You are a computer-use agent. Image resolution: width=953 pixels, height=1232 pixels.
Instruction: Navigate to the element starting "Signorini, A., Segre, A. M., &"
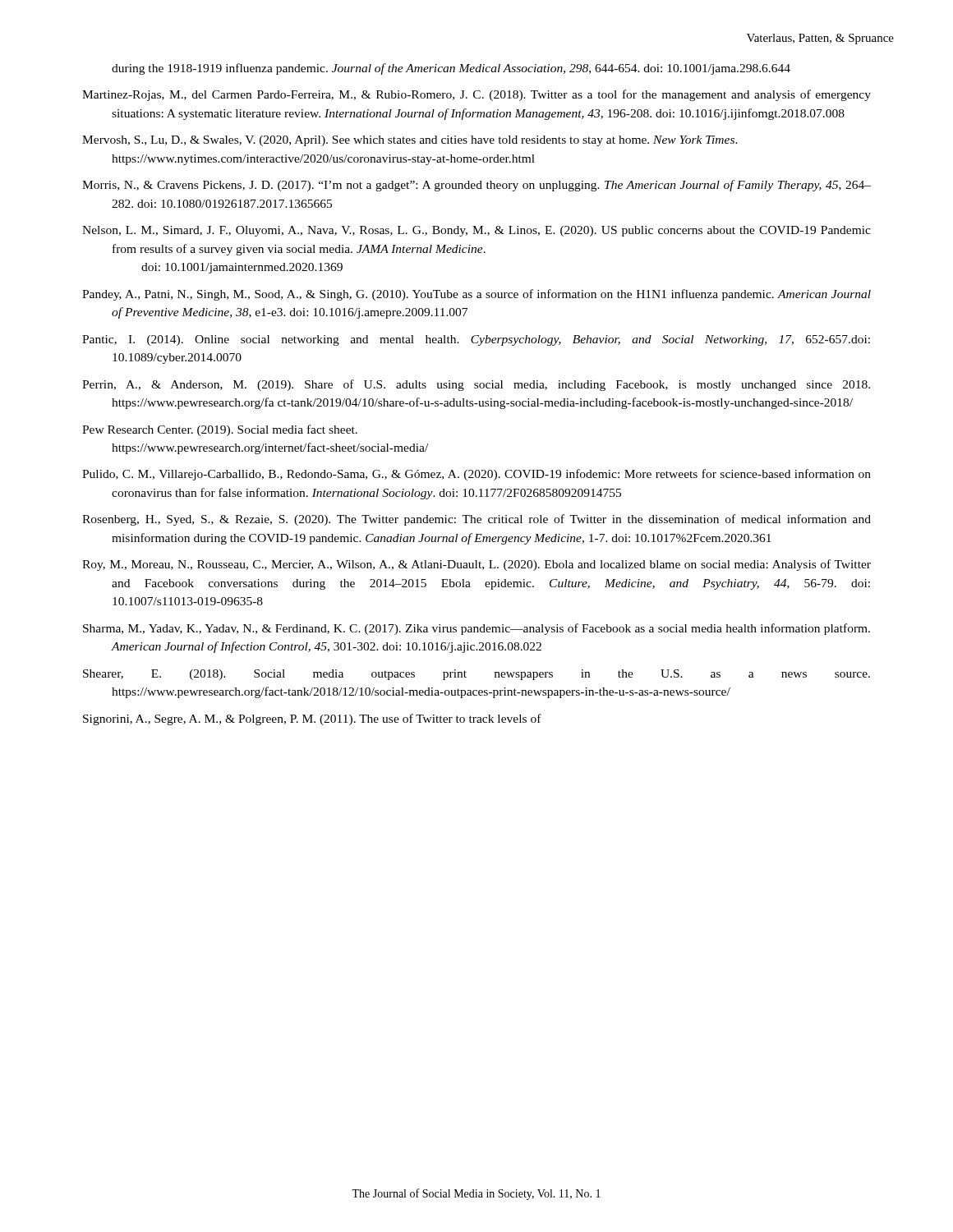pos(311,718)
